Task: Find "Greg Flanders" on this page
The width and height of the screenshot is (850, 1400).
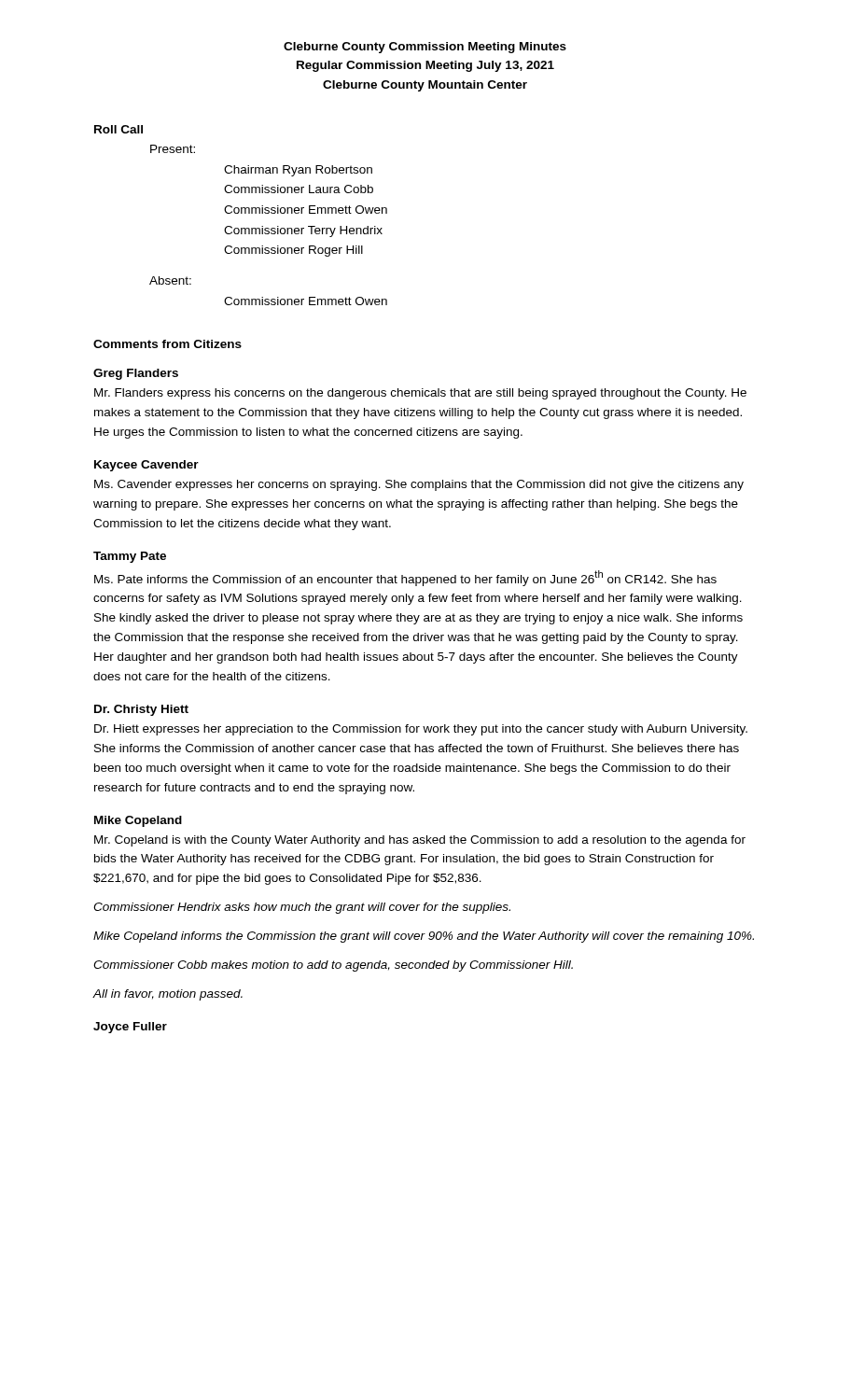Action: [136, 373]
